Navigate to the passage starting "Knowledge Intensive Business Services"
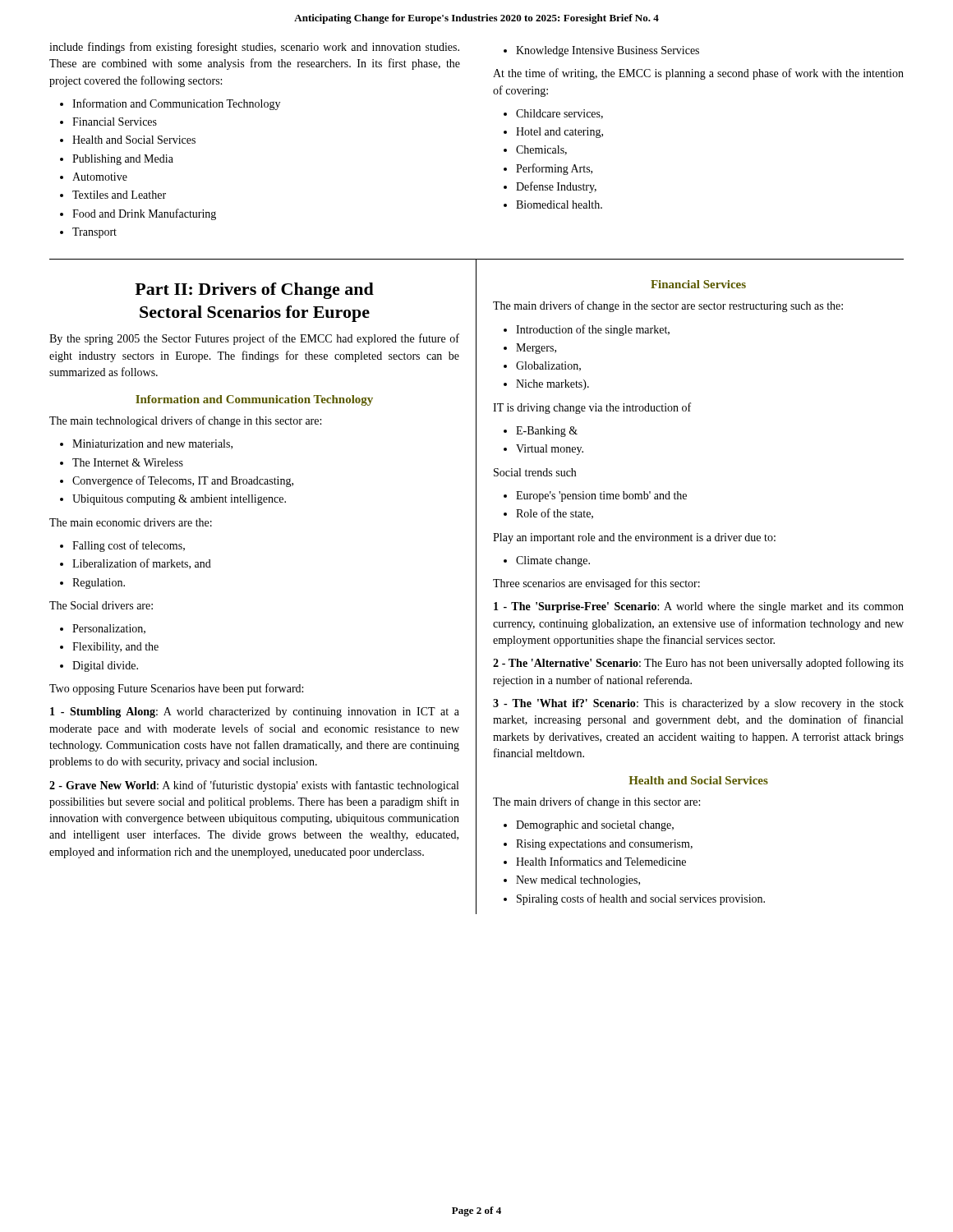 [x=698, y=51]
